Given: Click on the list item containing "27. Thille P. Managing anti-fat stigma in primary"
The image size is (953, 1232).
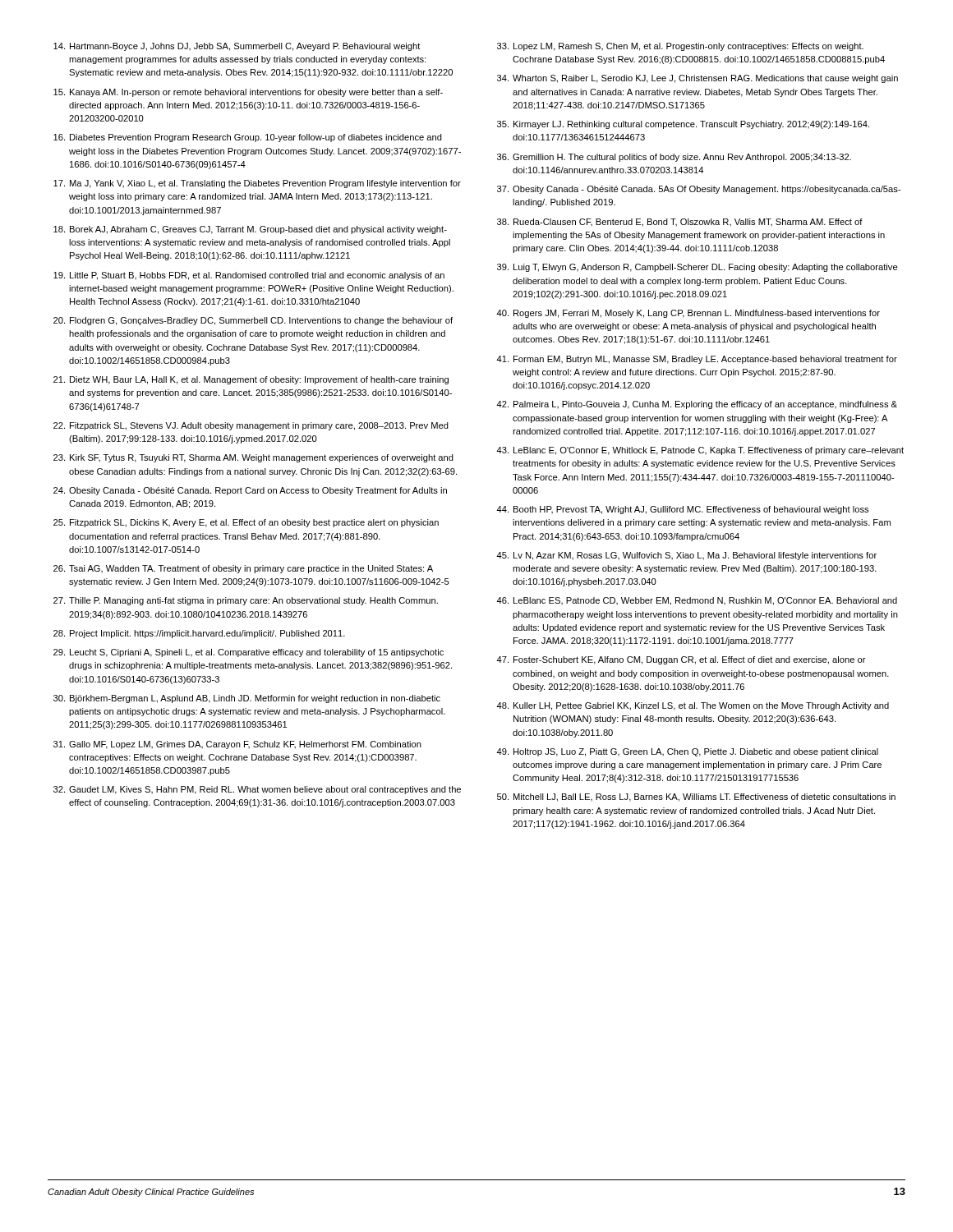Looking at the screenshot, I should pyautogui.click(x=255, y=607).
